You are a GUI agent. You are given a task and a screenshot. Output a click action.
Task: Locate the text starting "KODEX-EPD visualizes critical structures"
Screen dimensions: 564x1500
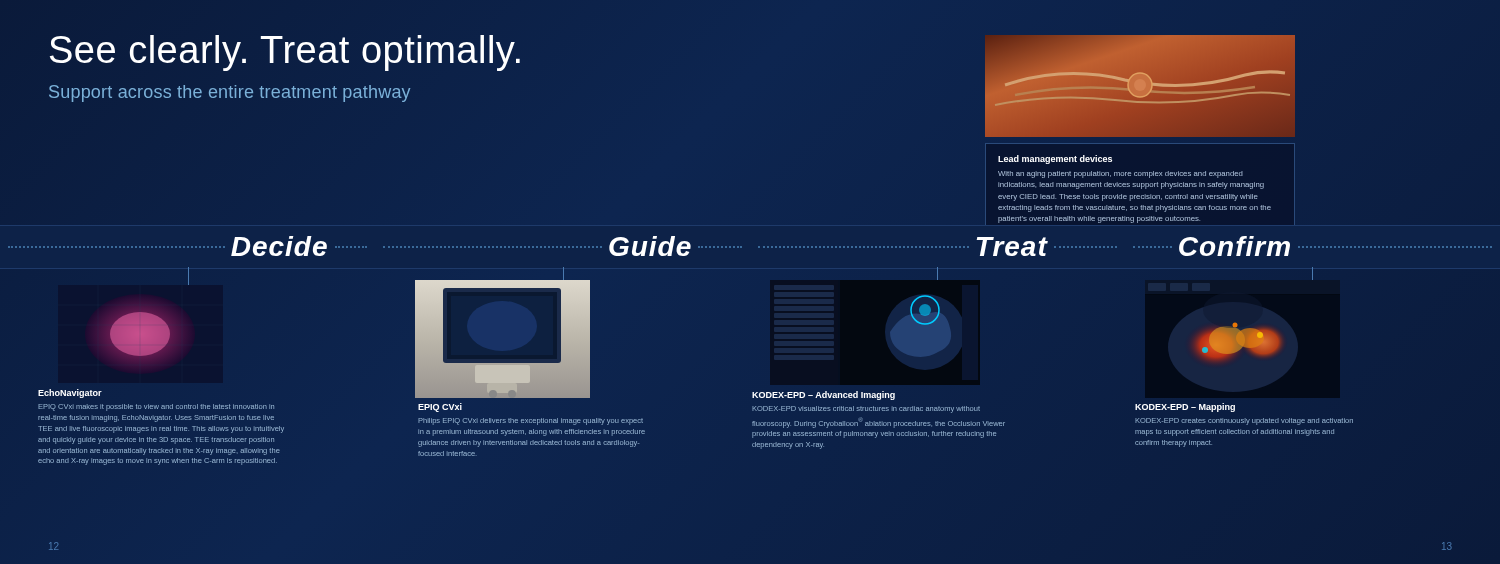tap(879, 427)
